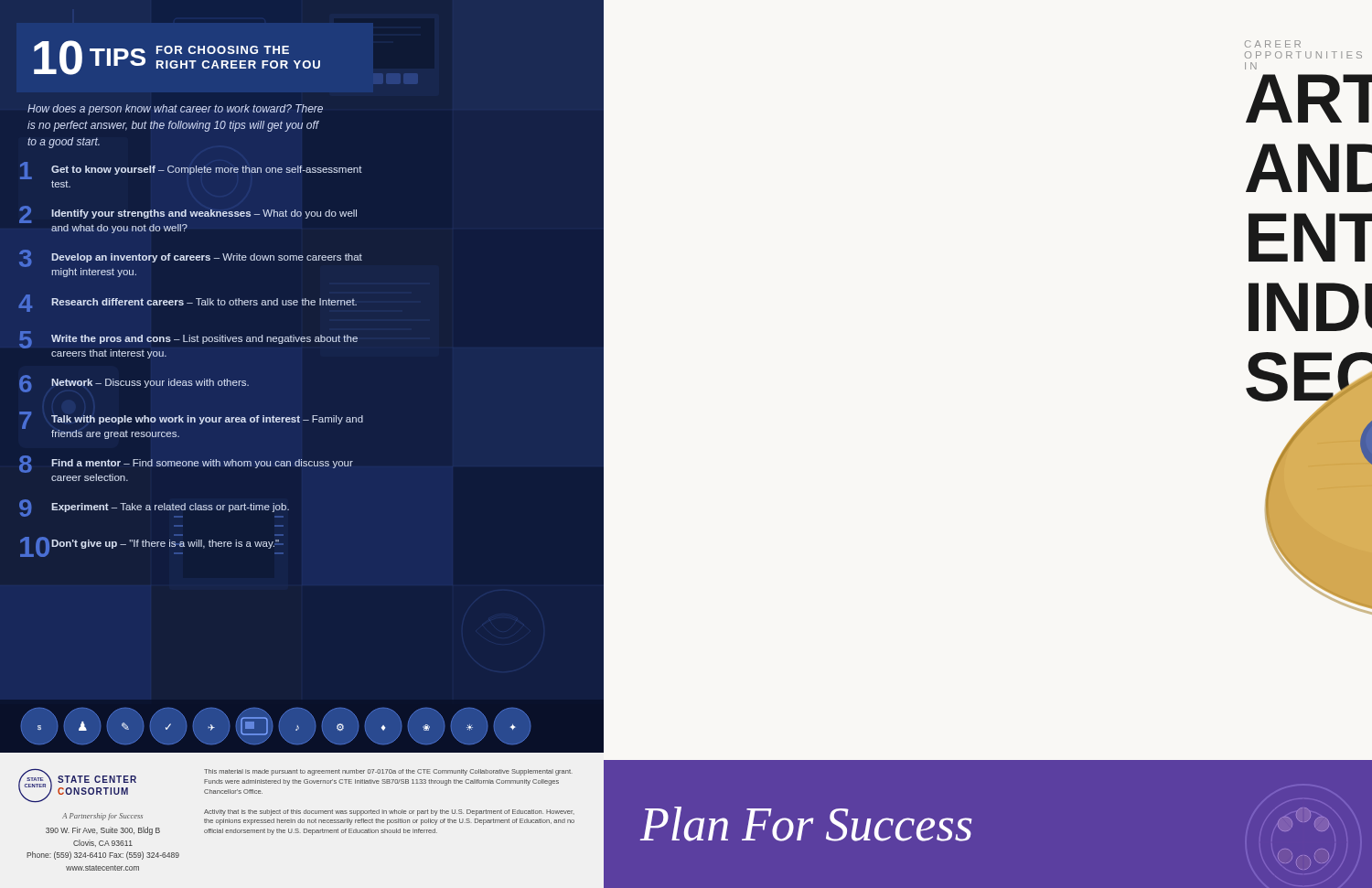This screenshot has height=888, width=1372.
Task: Locate the block of text that opens with "This material is made"
Action: (x=389, y=801)
